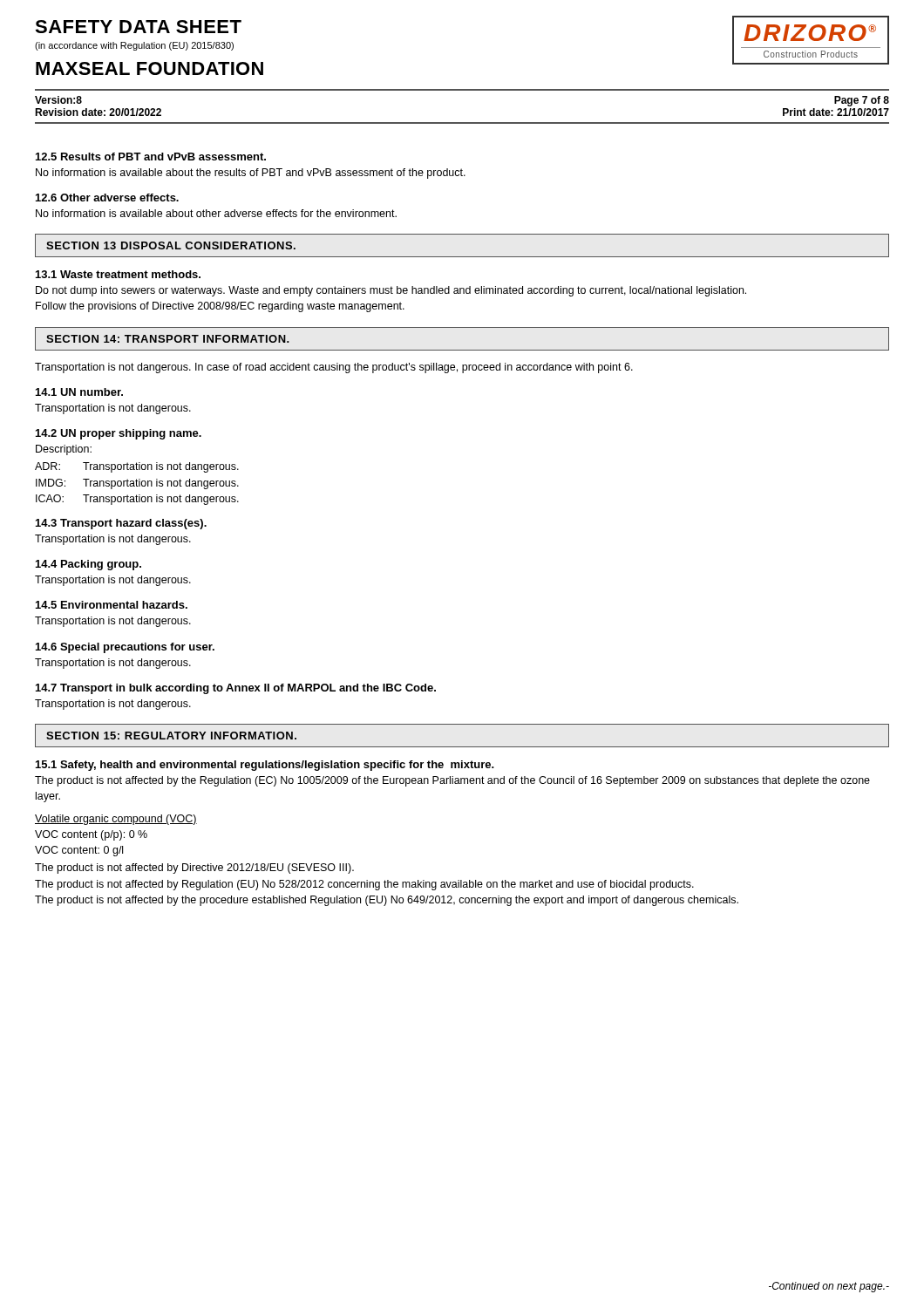Locate the passage starting "12.6 Other adverse effects."

[107, 198]
